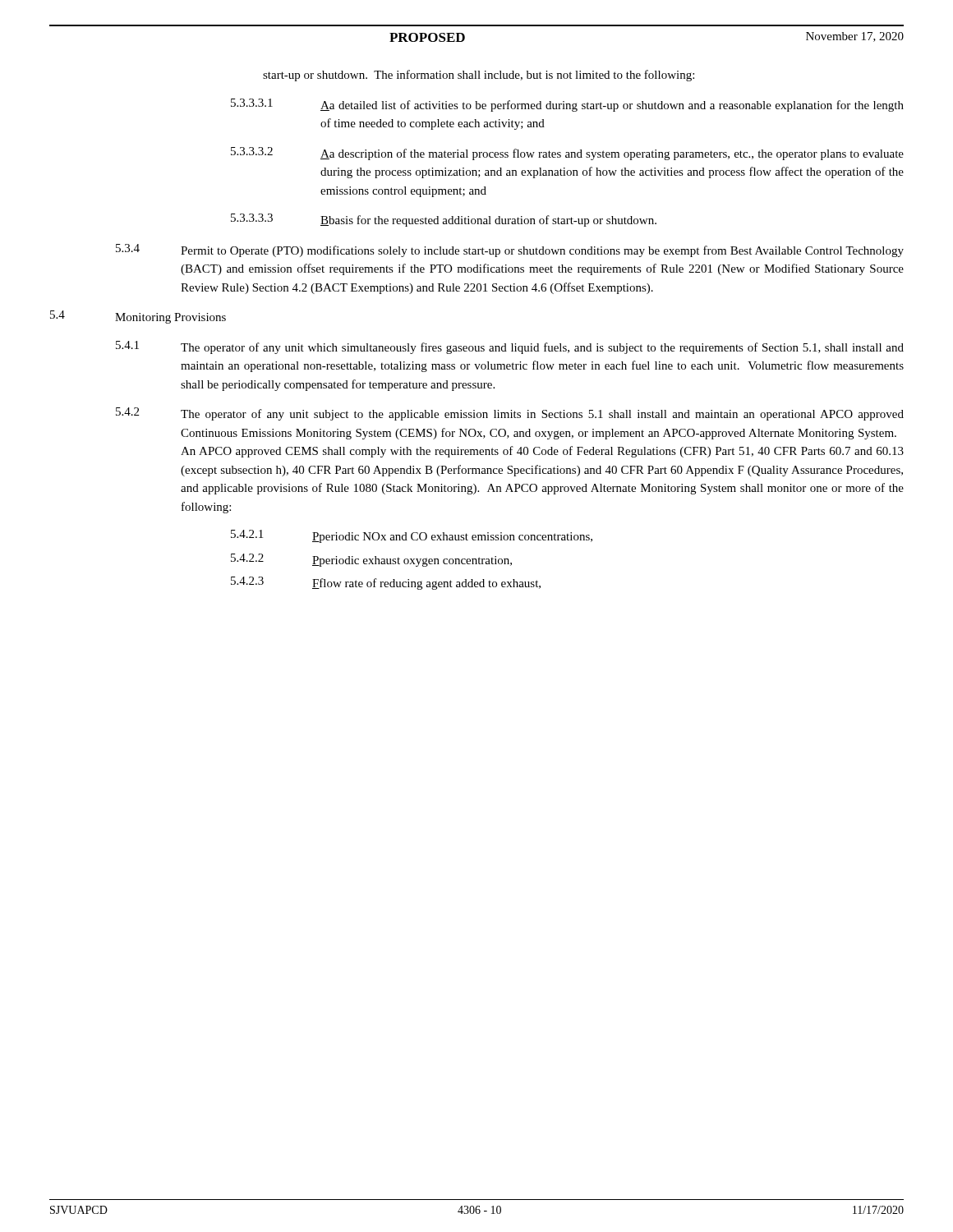Screen dimensions: 1232x953
Task: Find the block on this page that starts "5.3.3.3.3 Bbasis for the"
Action: click(x=567, y=220)
